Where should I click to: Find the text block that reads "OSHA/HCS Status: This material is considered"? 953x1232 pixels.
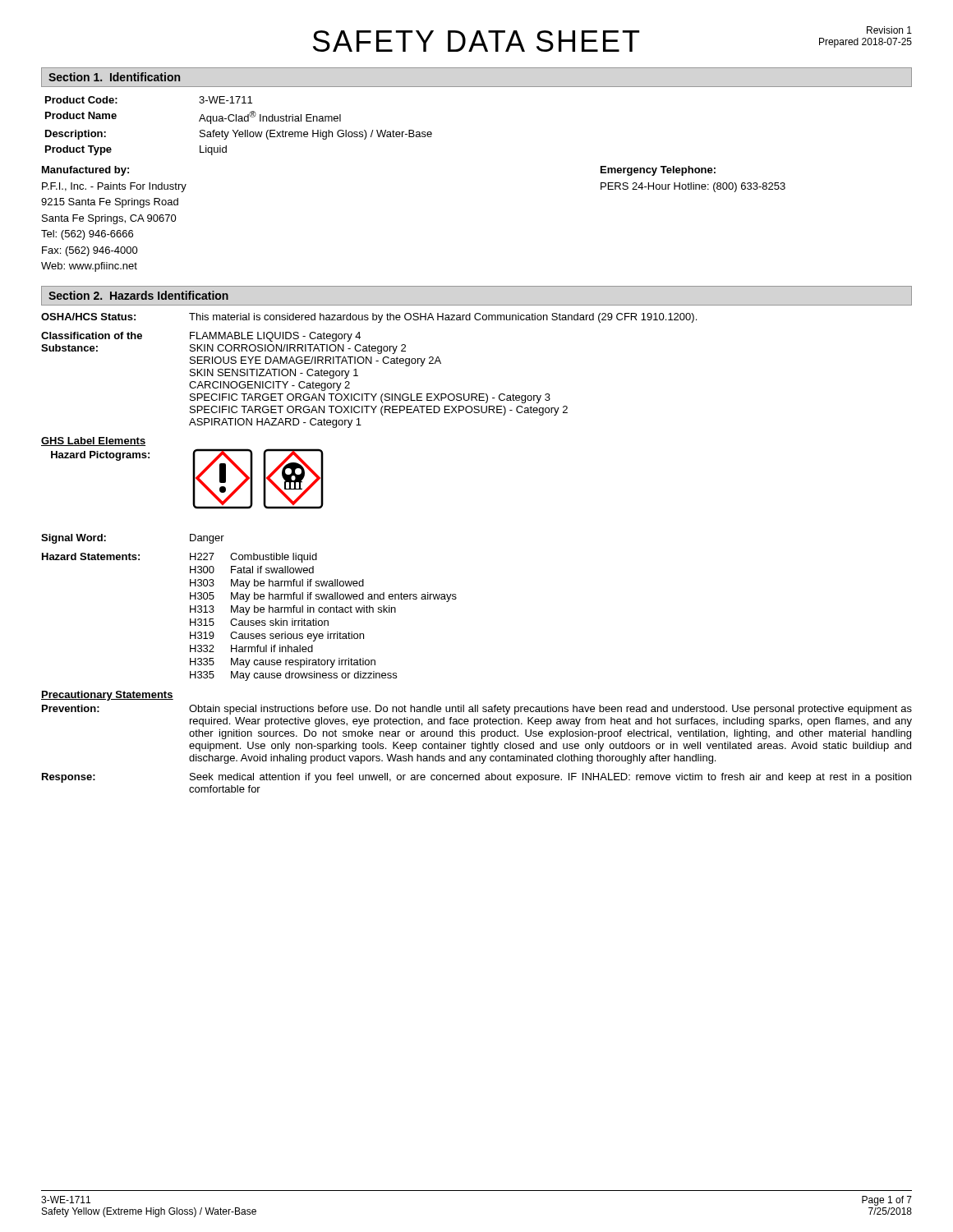476,317
